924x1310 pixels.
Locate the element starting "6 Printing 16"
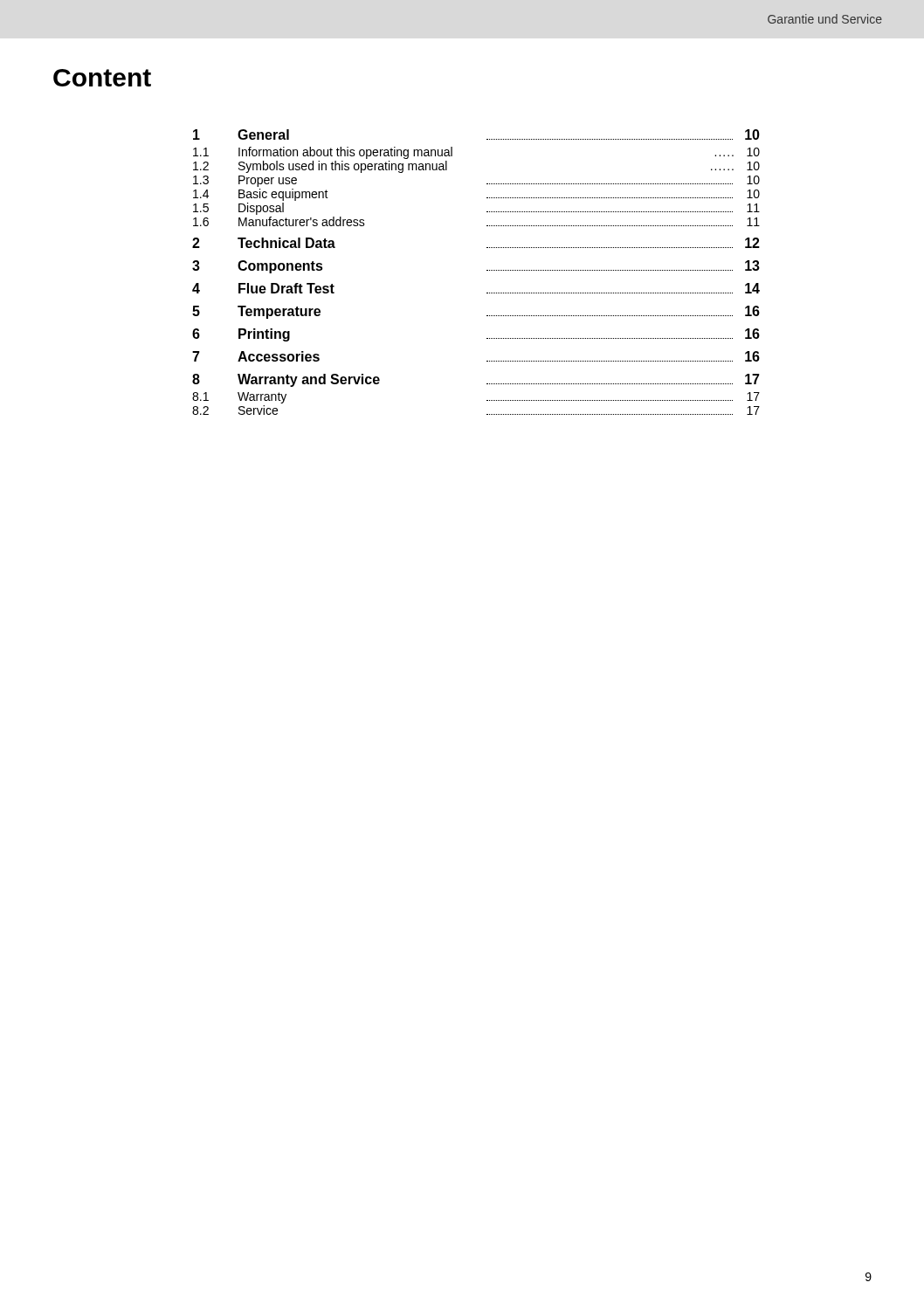[476, 334]
